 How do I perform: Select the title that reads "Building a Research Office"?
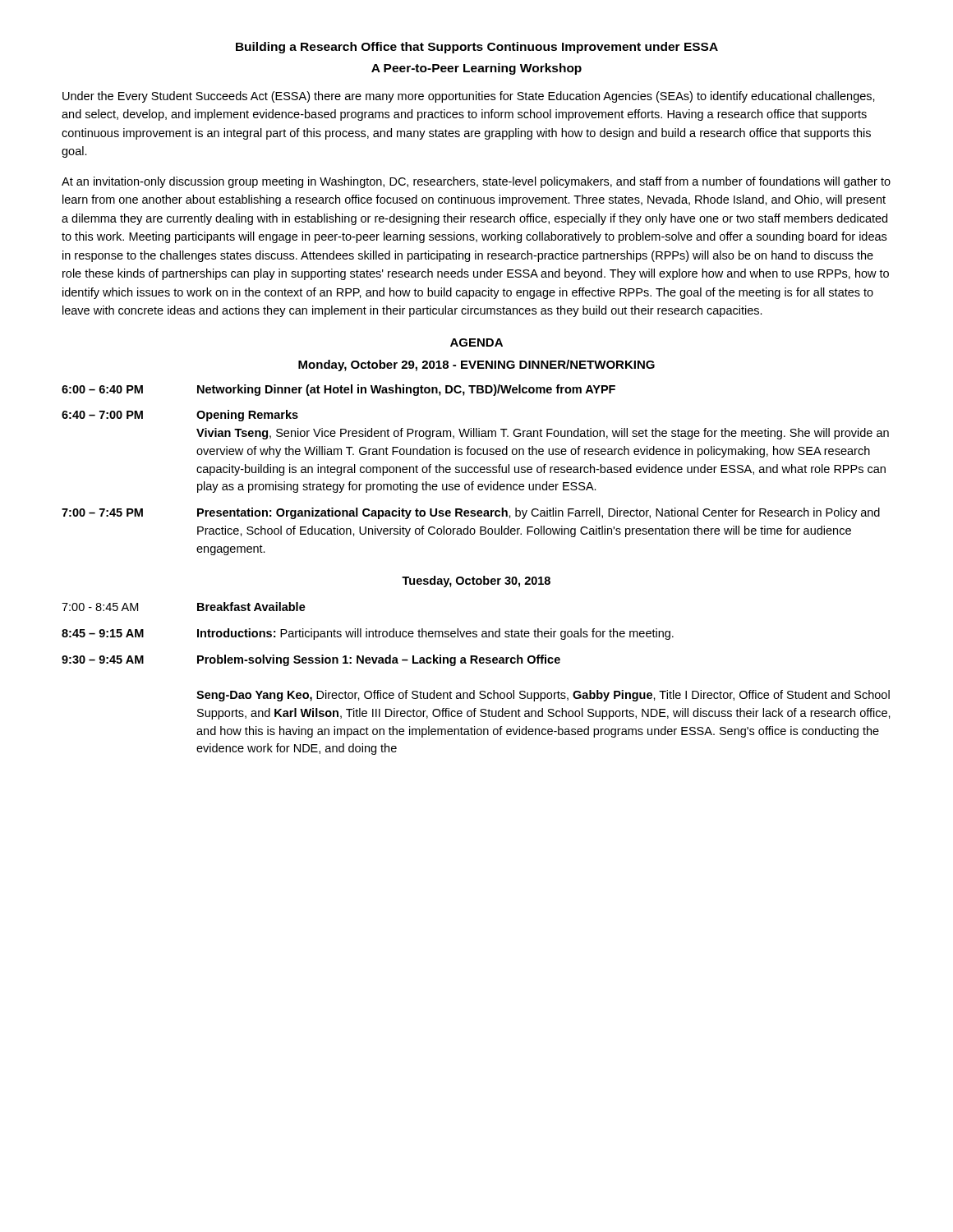click(476, 47)
